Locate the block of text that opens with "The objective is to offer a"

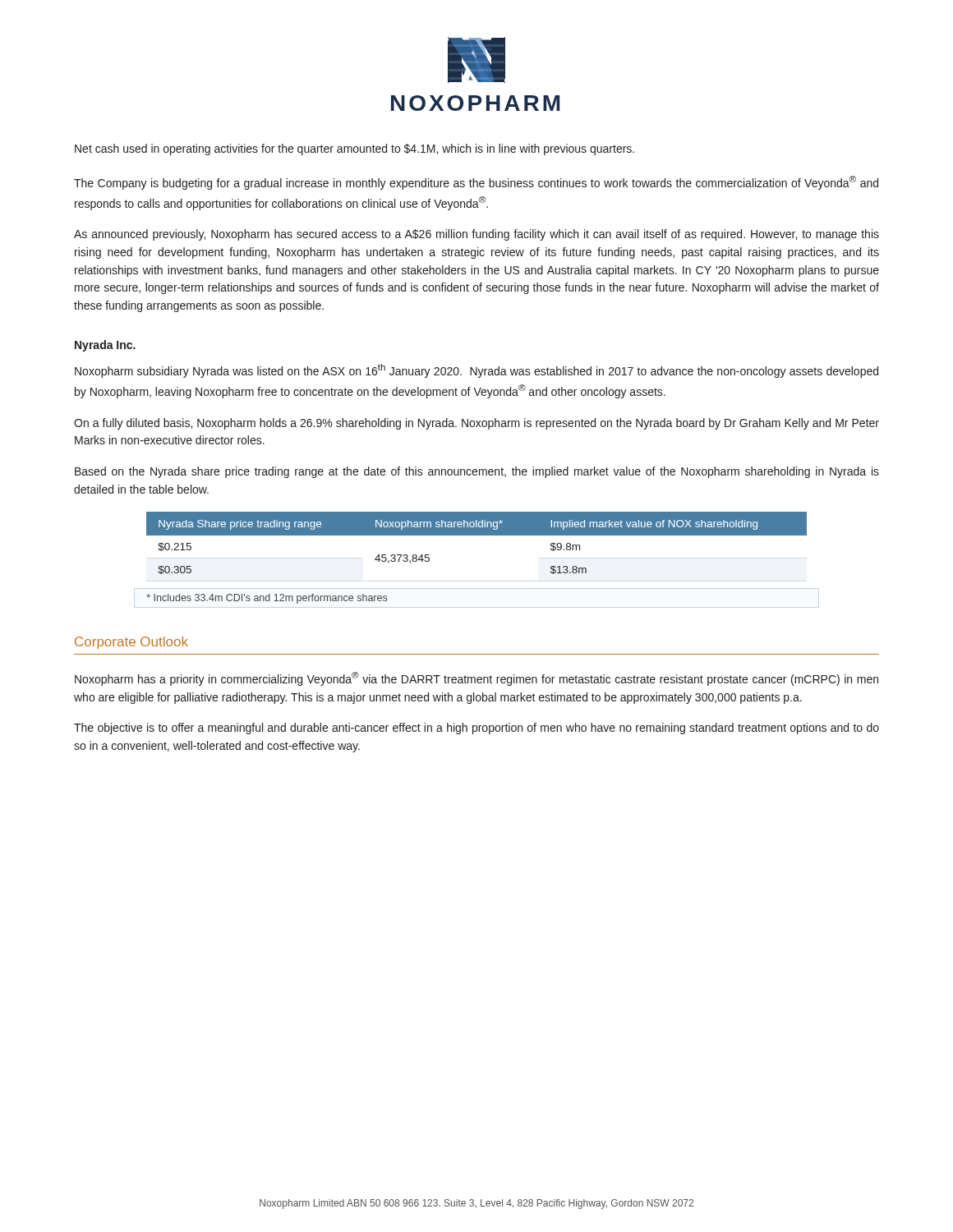(476, 737)
